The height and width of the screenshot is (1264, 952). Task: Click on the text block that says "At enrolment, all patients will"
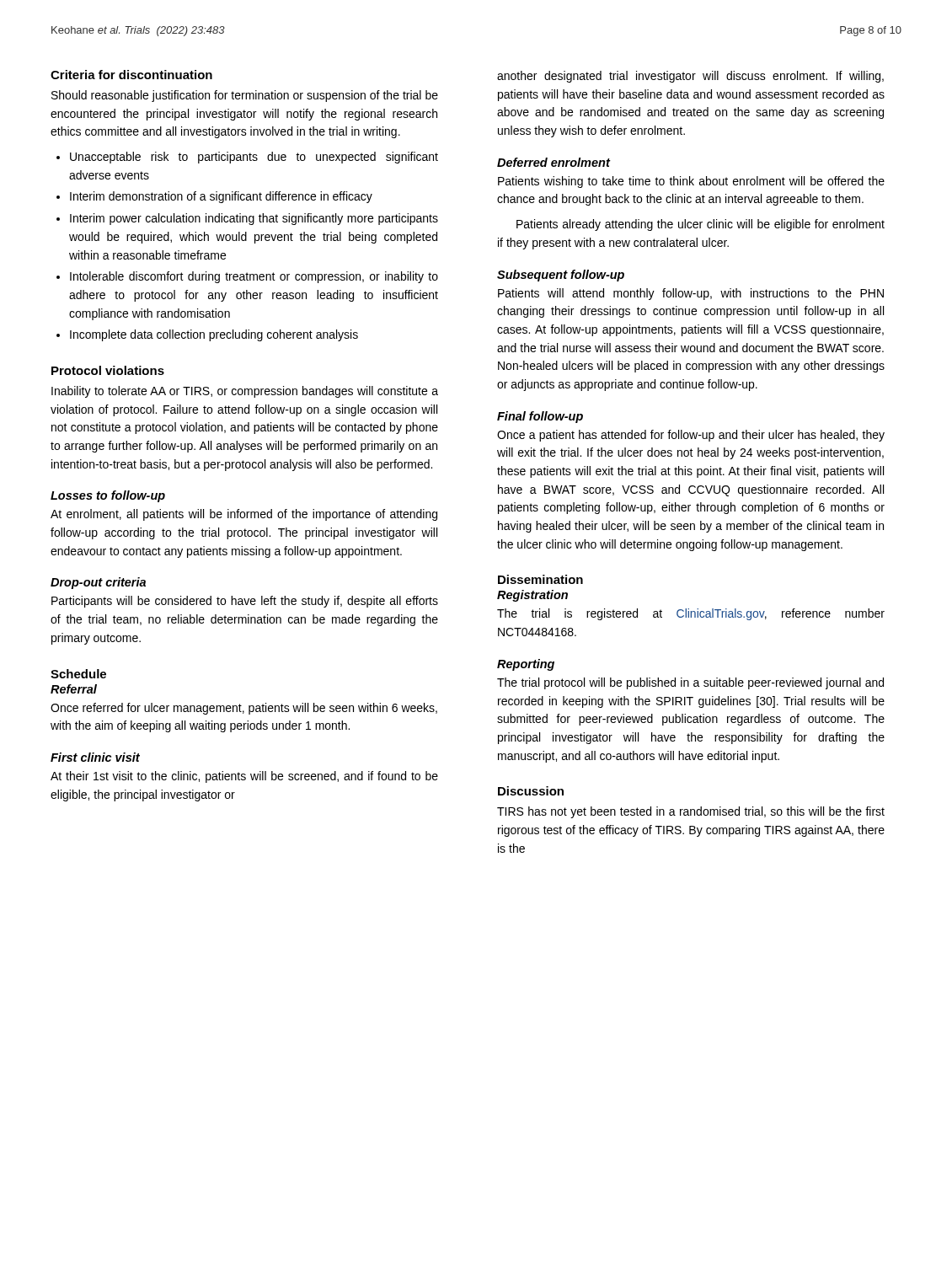click(x=244, y=533)
